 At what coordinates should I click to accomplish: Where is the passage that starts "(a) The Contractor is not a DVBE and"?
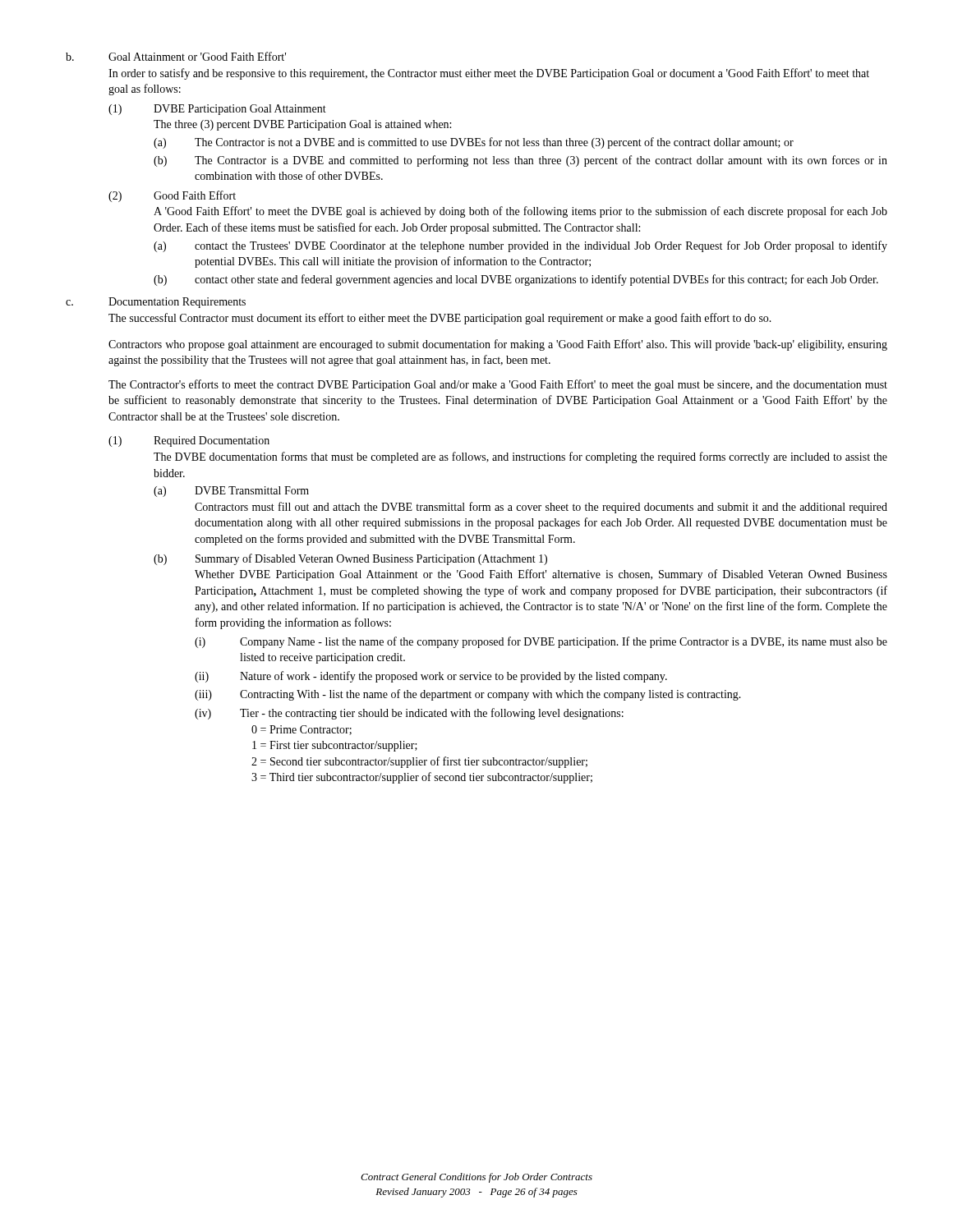click(x=520, y=143)
